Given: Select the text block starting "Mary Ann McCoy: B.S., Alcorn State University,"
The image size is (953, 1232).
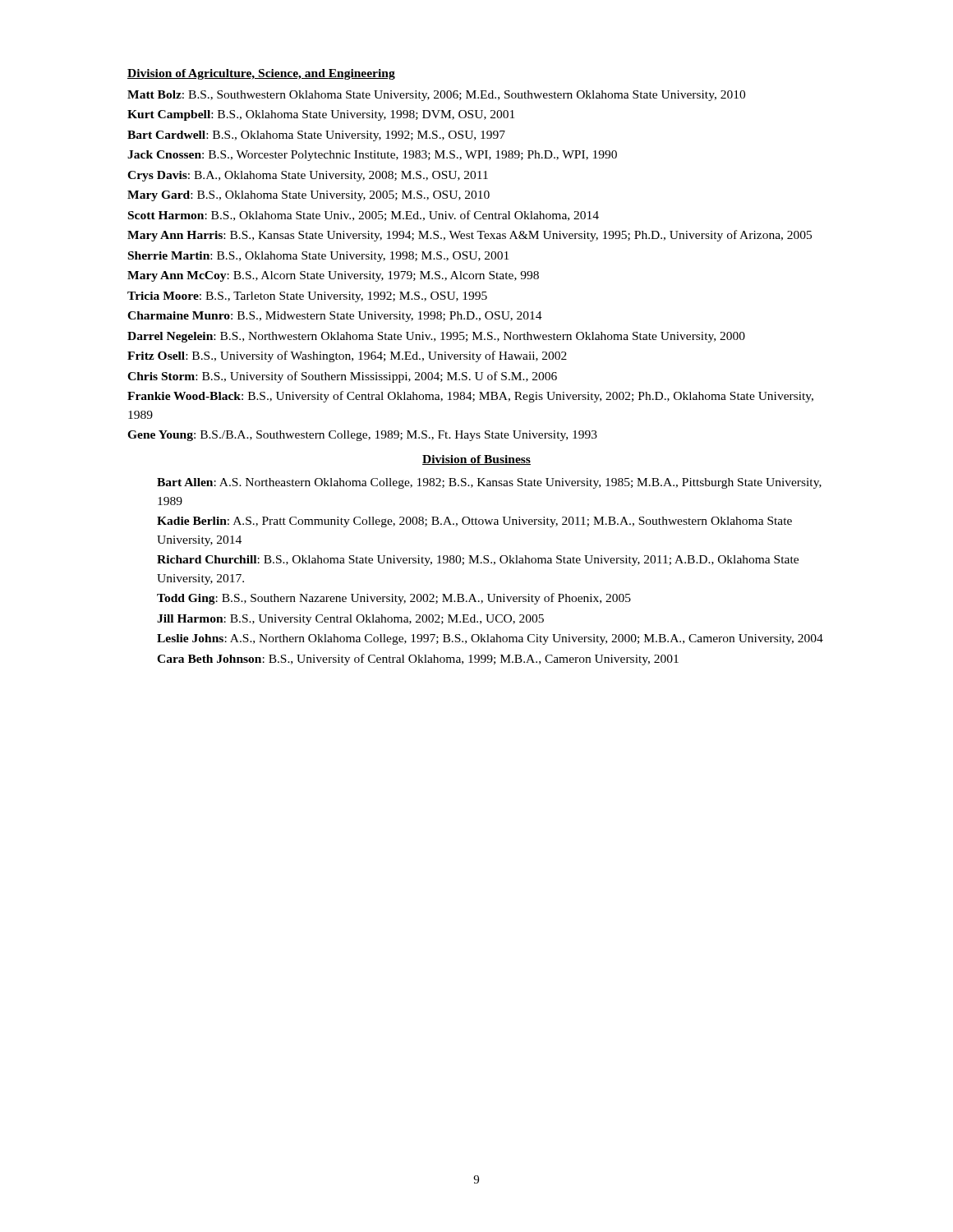Looking at the screenshot, I should click(333, 275).
